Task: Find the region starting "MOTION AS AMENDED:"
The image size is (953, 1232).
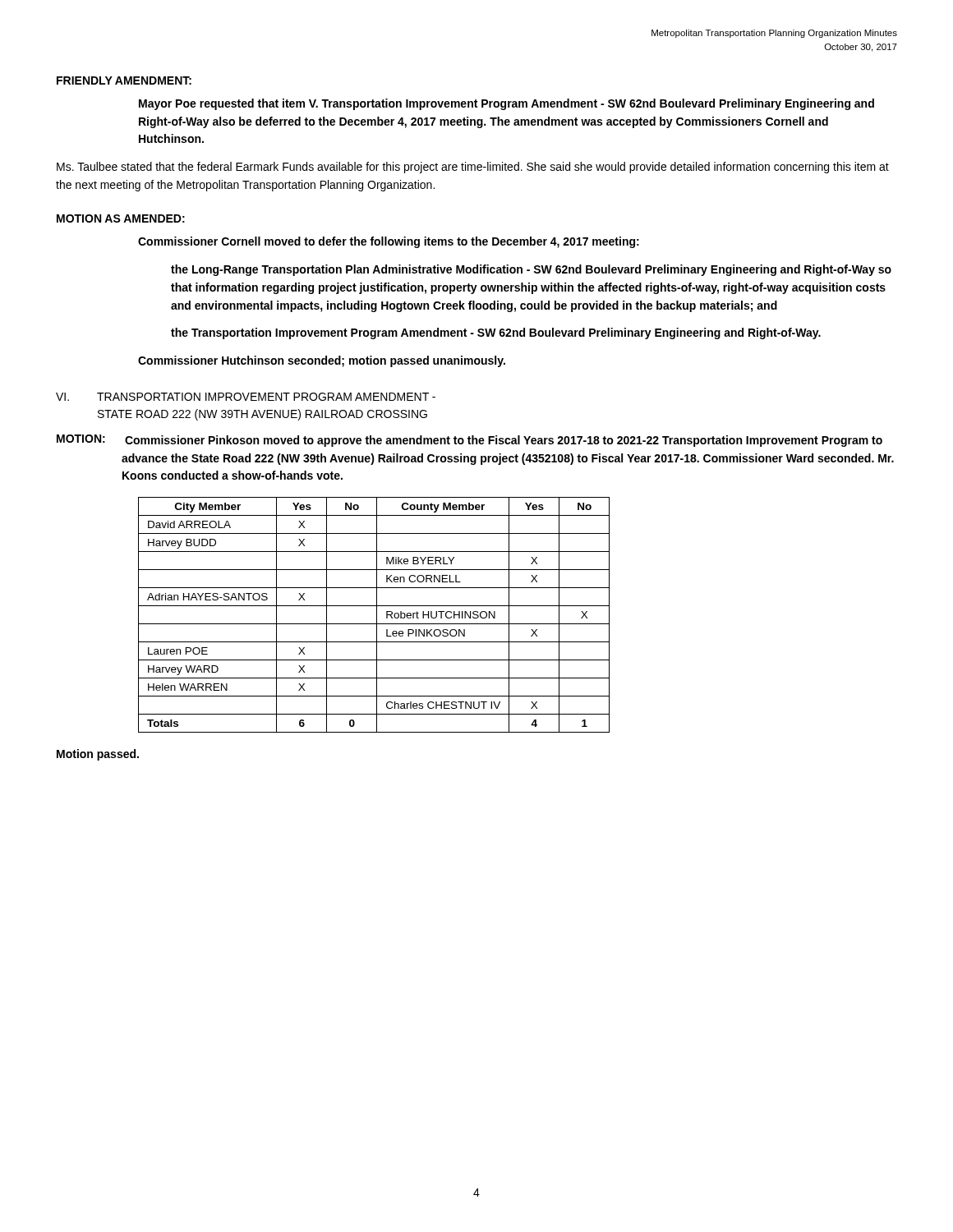Action: pos(121,219)
